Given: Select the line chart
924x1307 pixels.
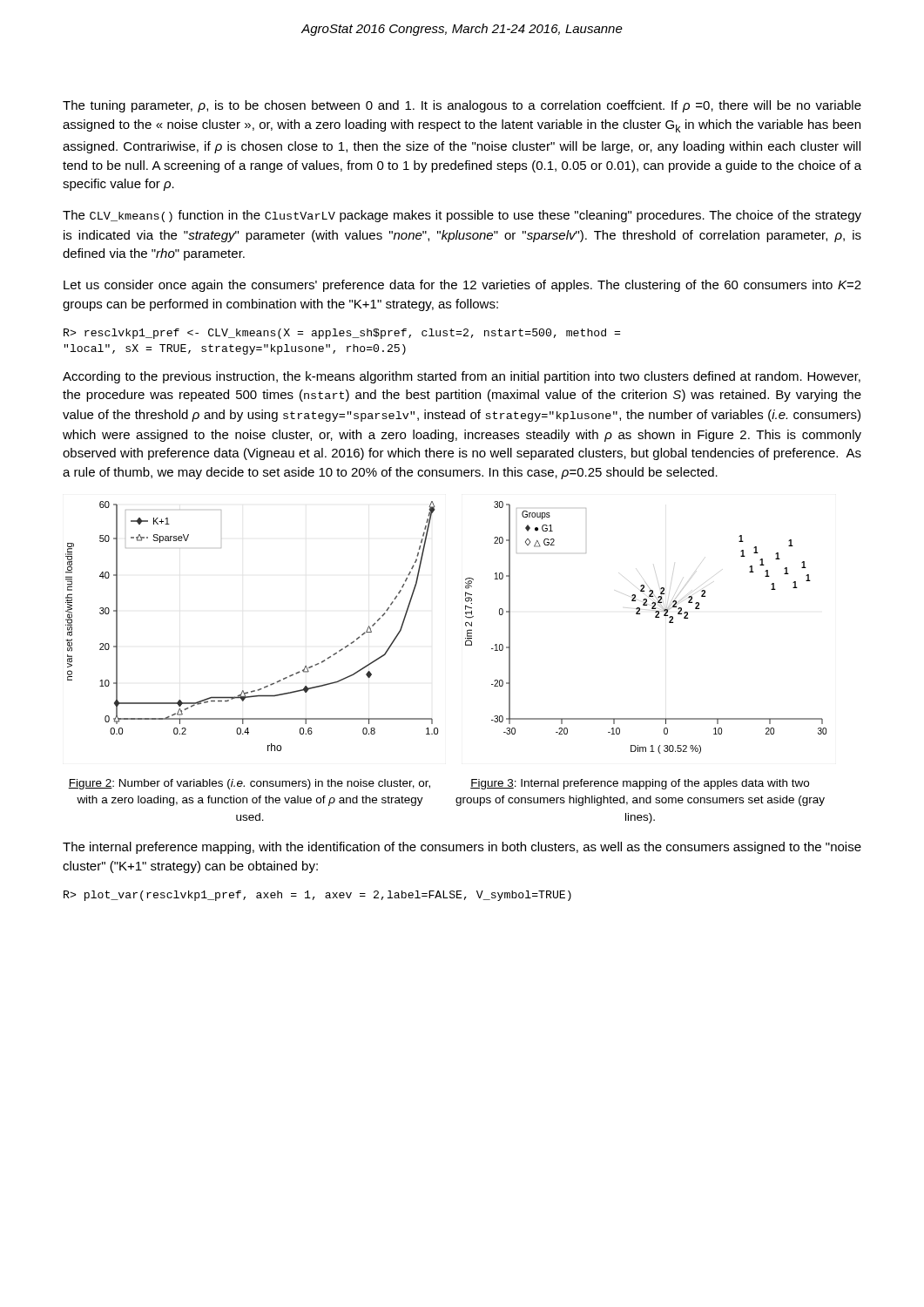Looking at the screenshot, I should click(x=254, y=629).
